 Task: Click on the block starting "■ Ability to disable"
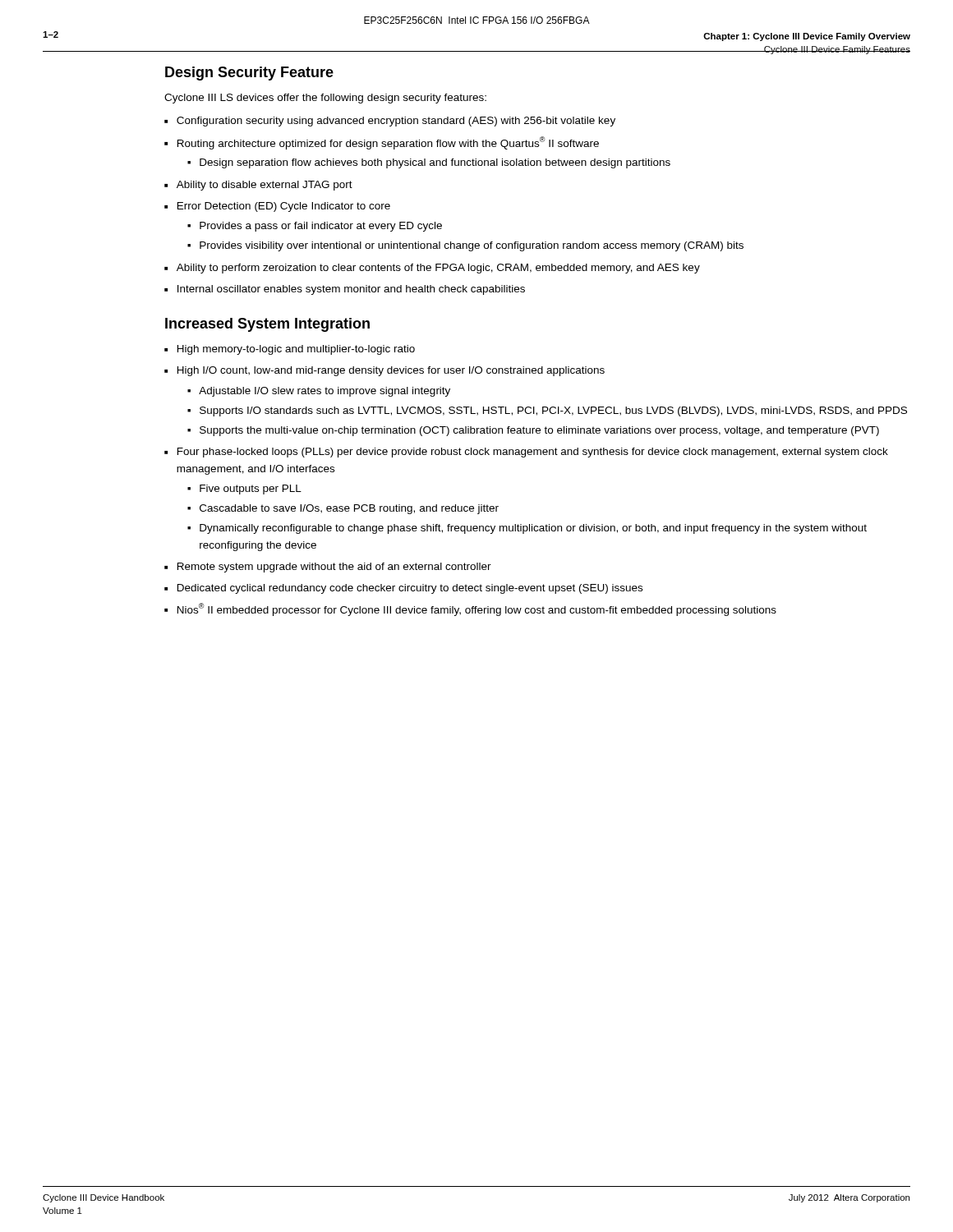click(x=258, y=184)
